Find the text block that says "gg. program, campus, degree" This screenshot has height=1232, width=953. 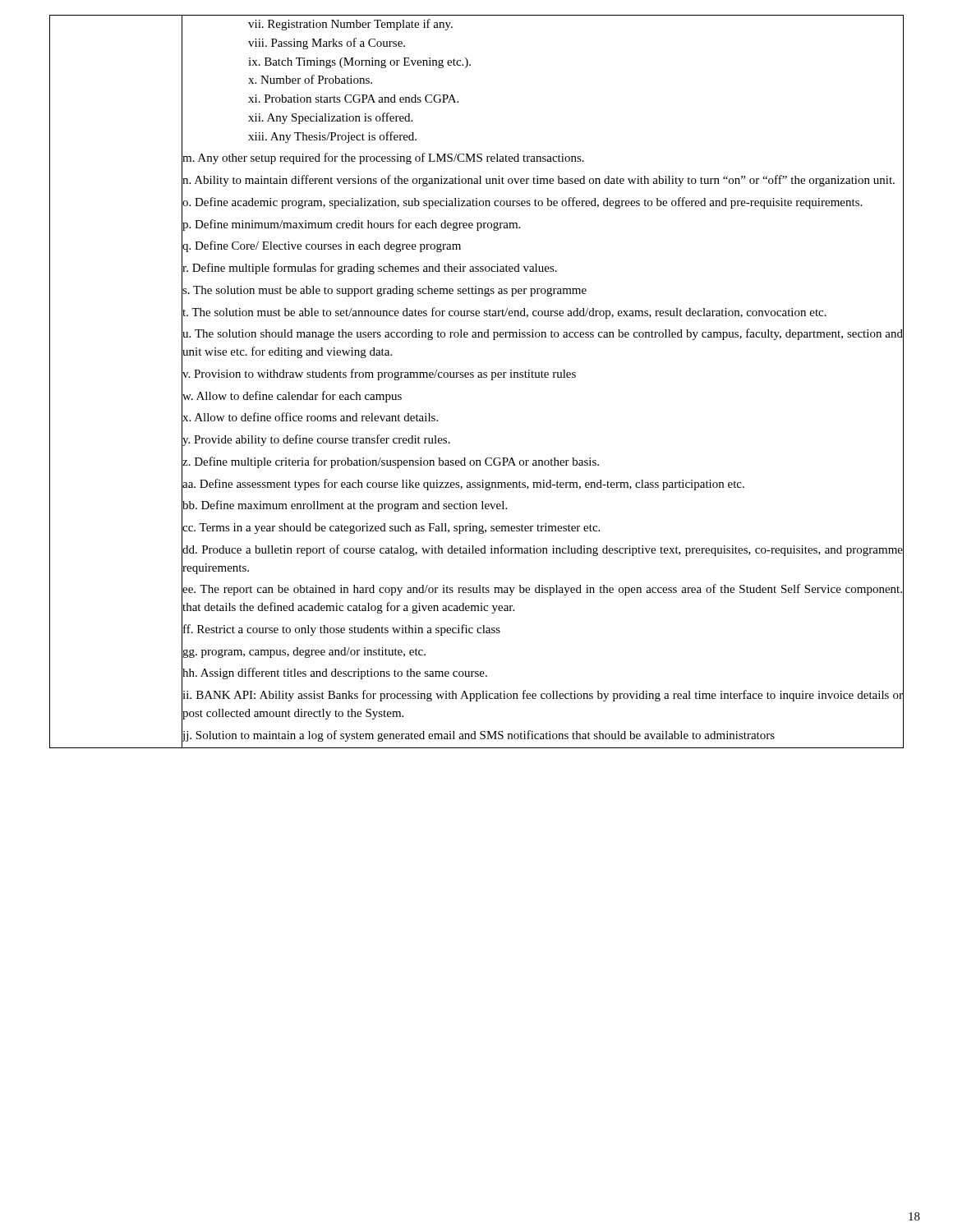tap(304, 651)
